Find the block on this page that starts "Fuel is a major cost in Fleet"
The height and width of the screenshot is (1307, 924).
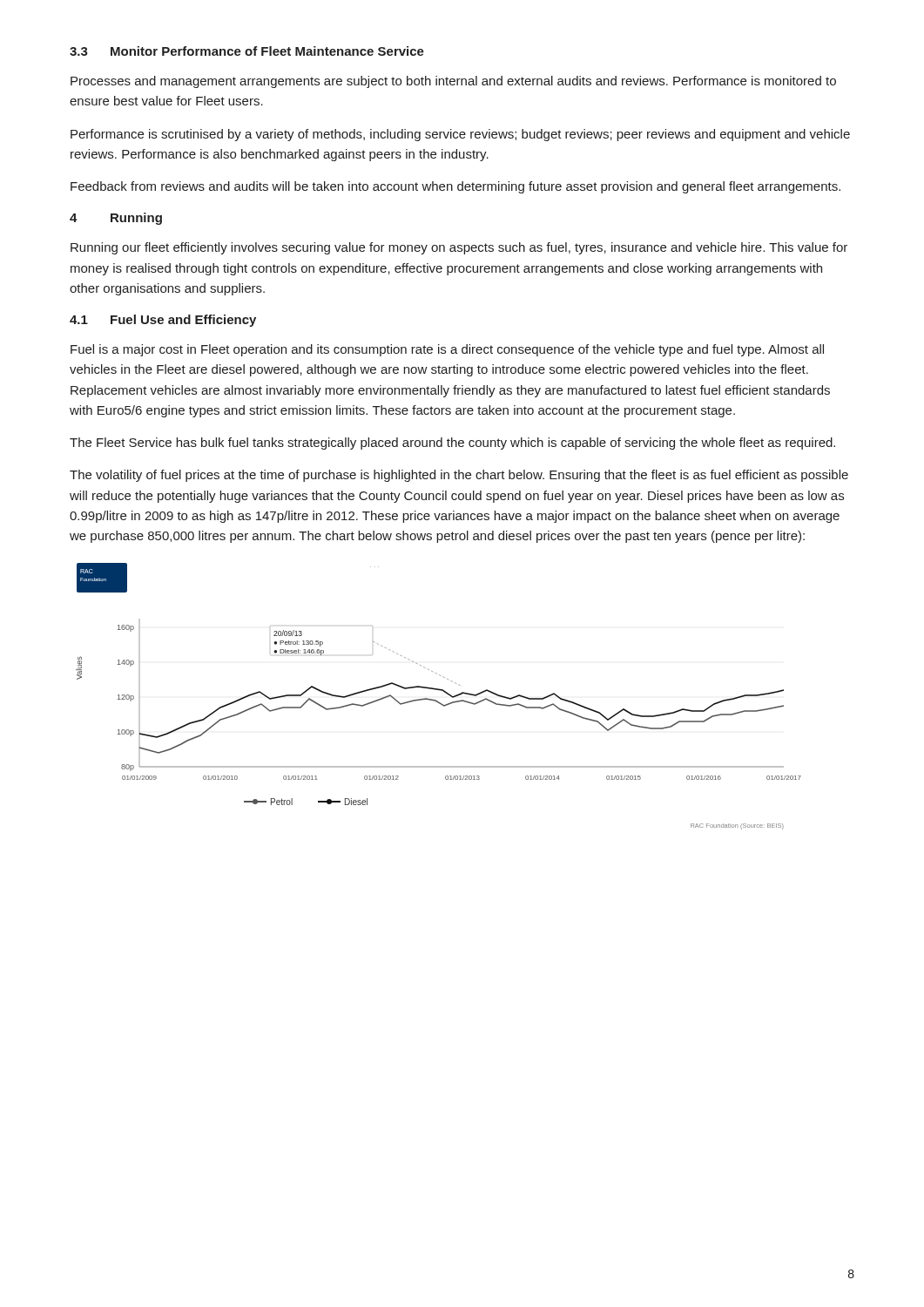pyautogui.click(x=462, y=379)
